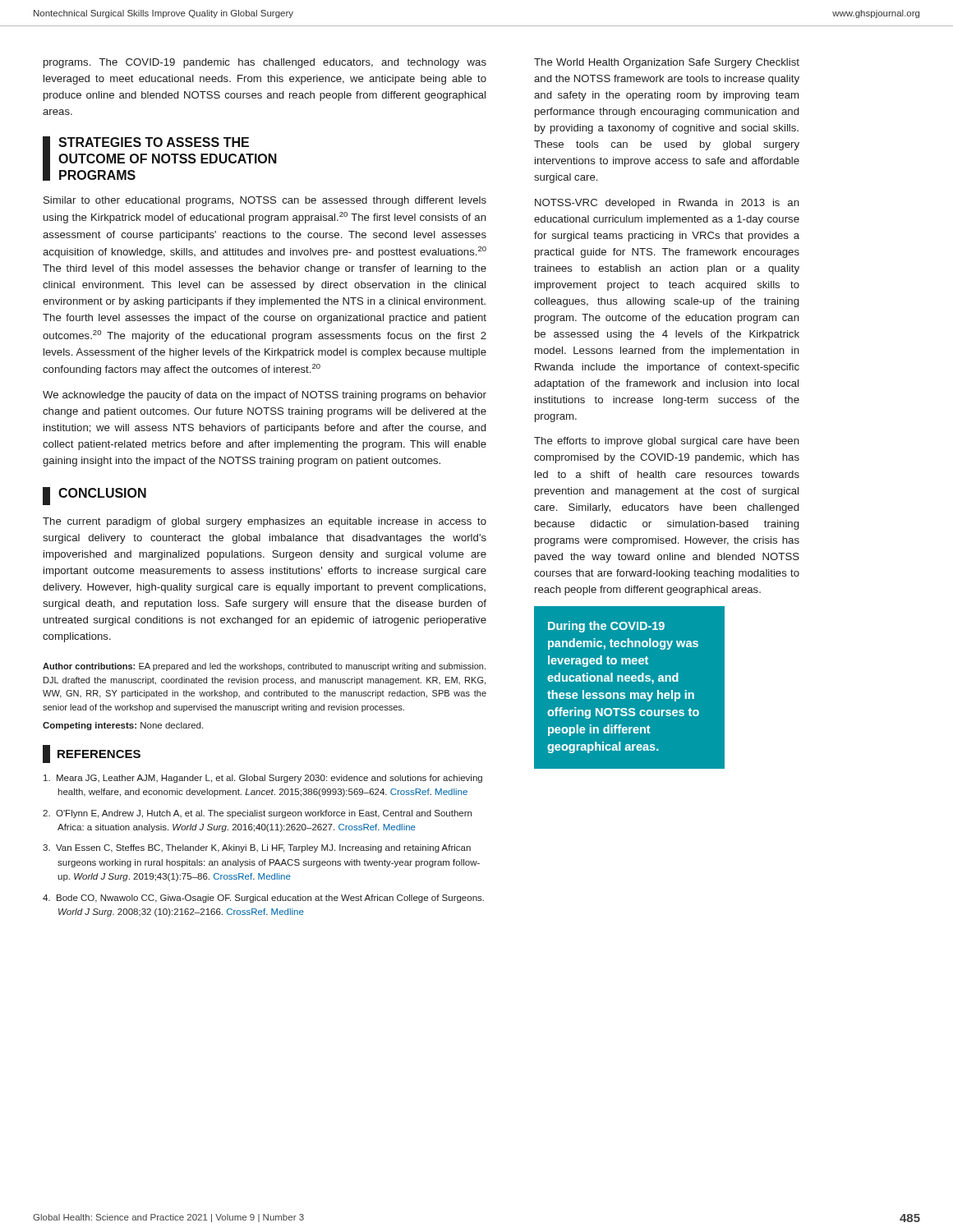The image size is (953, 1232).
Task: Locate the text block containing "The current paradigm of"
Action: pos(265,579)
